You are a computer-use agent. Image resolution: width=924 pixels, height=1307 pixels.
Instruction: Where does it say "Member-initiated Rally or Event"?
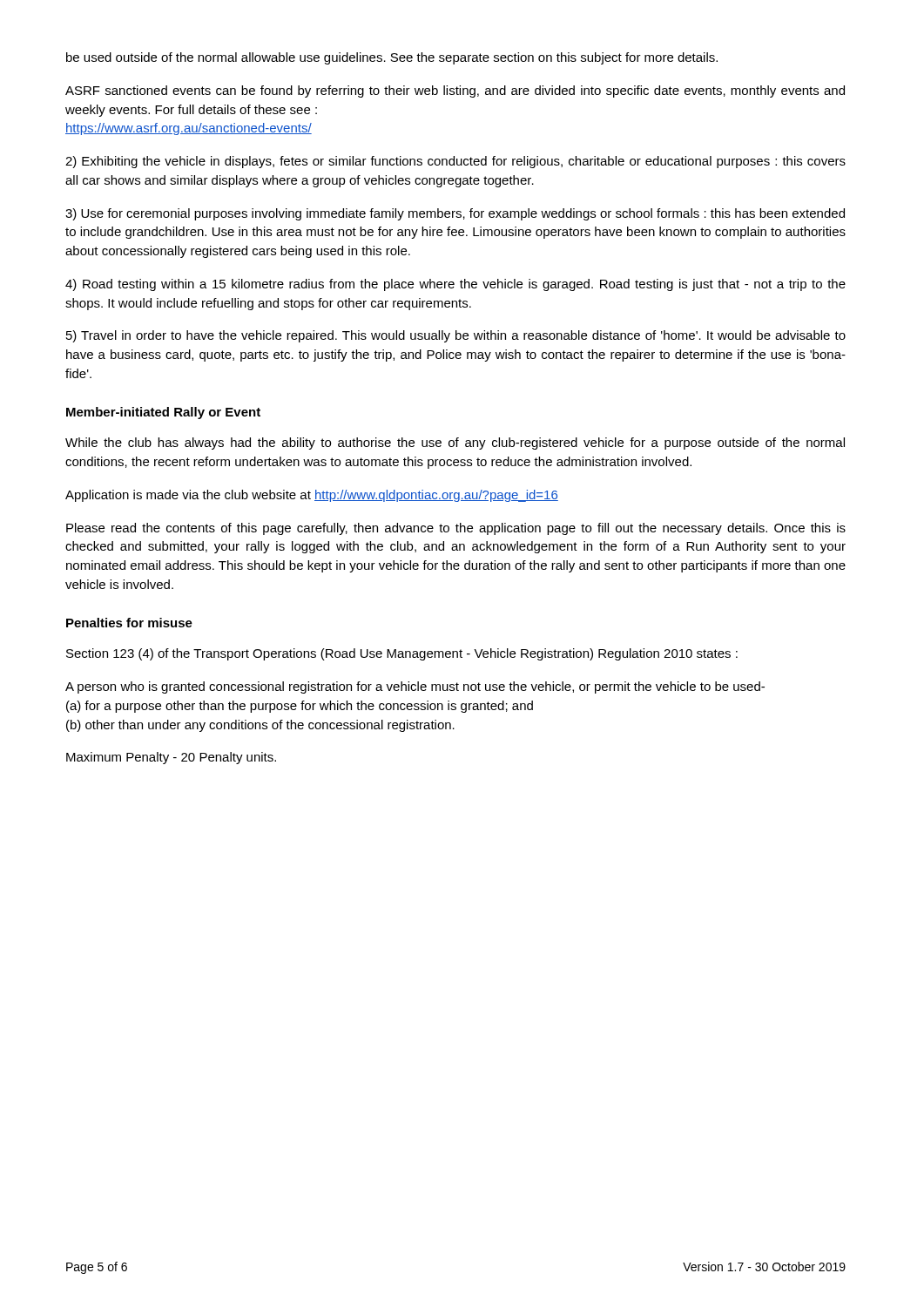(x=163, y=411)
